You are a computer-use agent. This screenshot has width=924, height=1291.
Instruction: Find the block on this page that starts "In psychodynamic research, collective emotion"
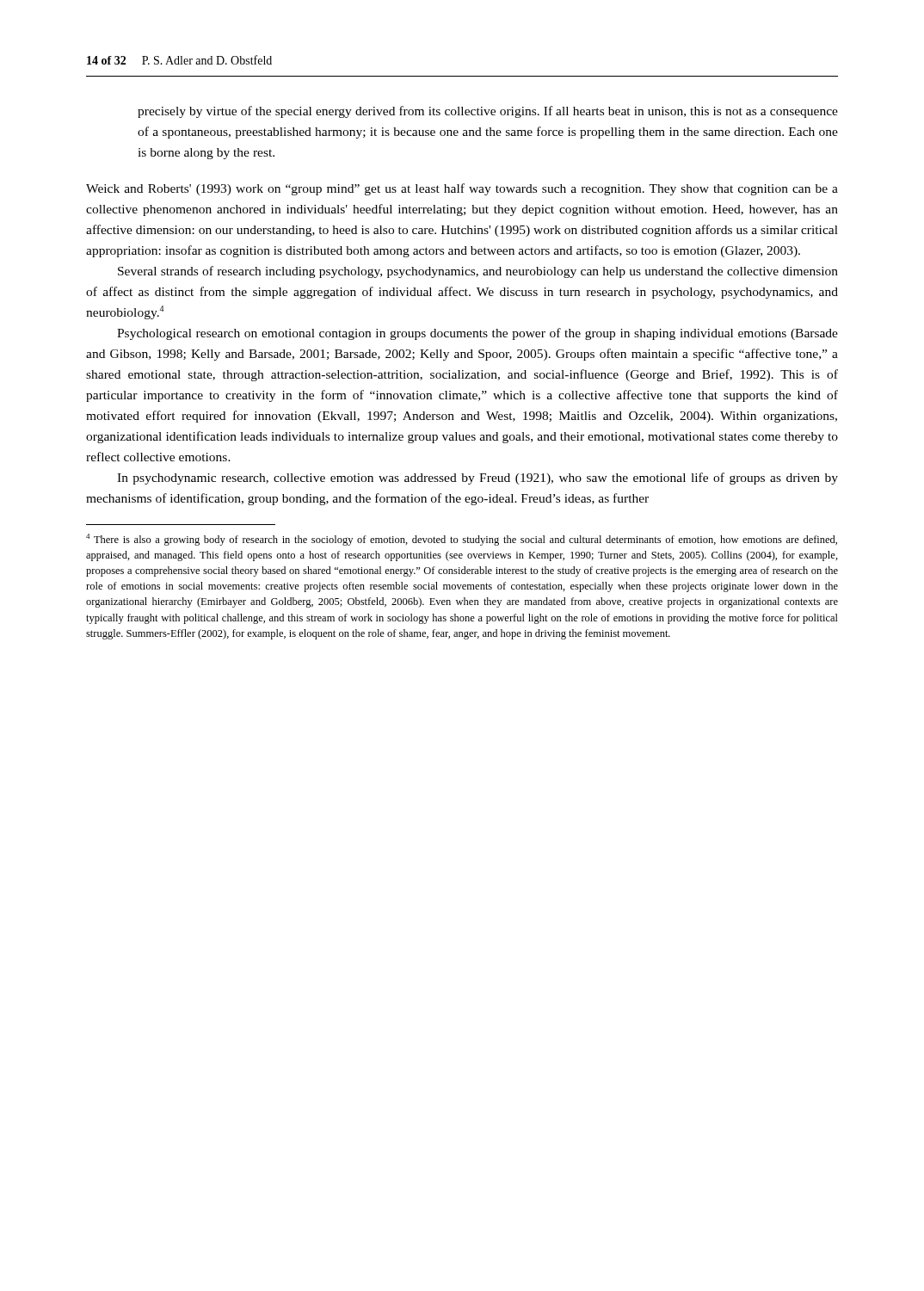pos(462,488)
